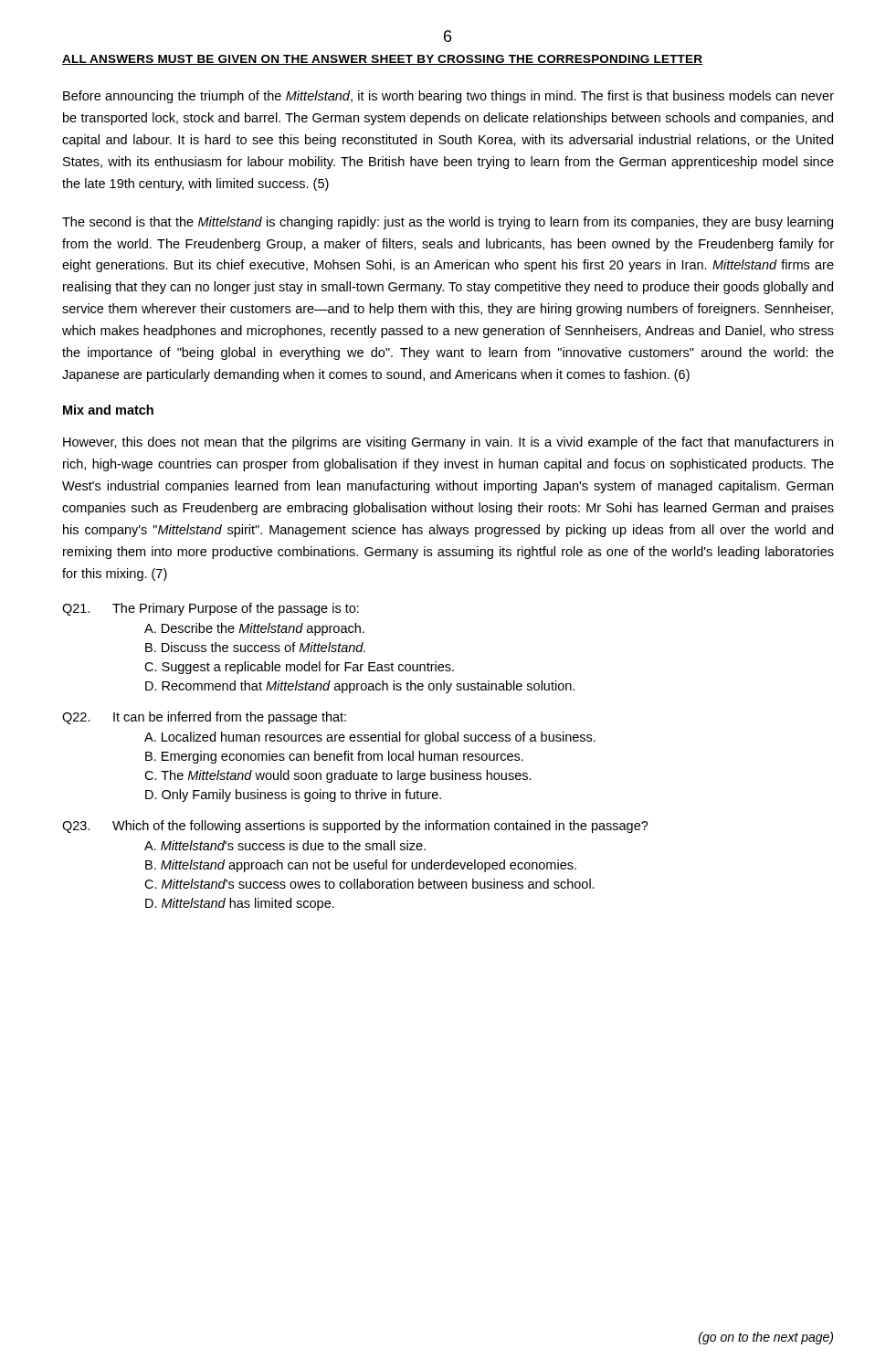This screenshot has height=1370, width=896.
Task: Select the list item with the text "B. Discuss the success"
Action: coord(255,648)
